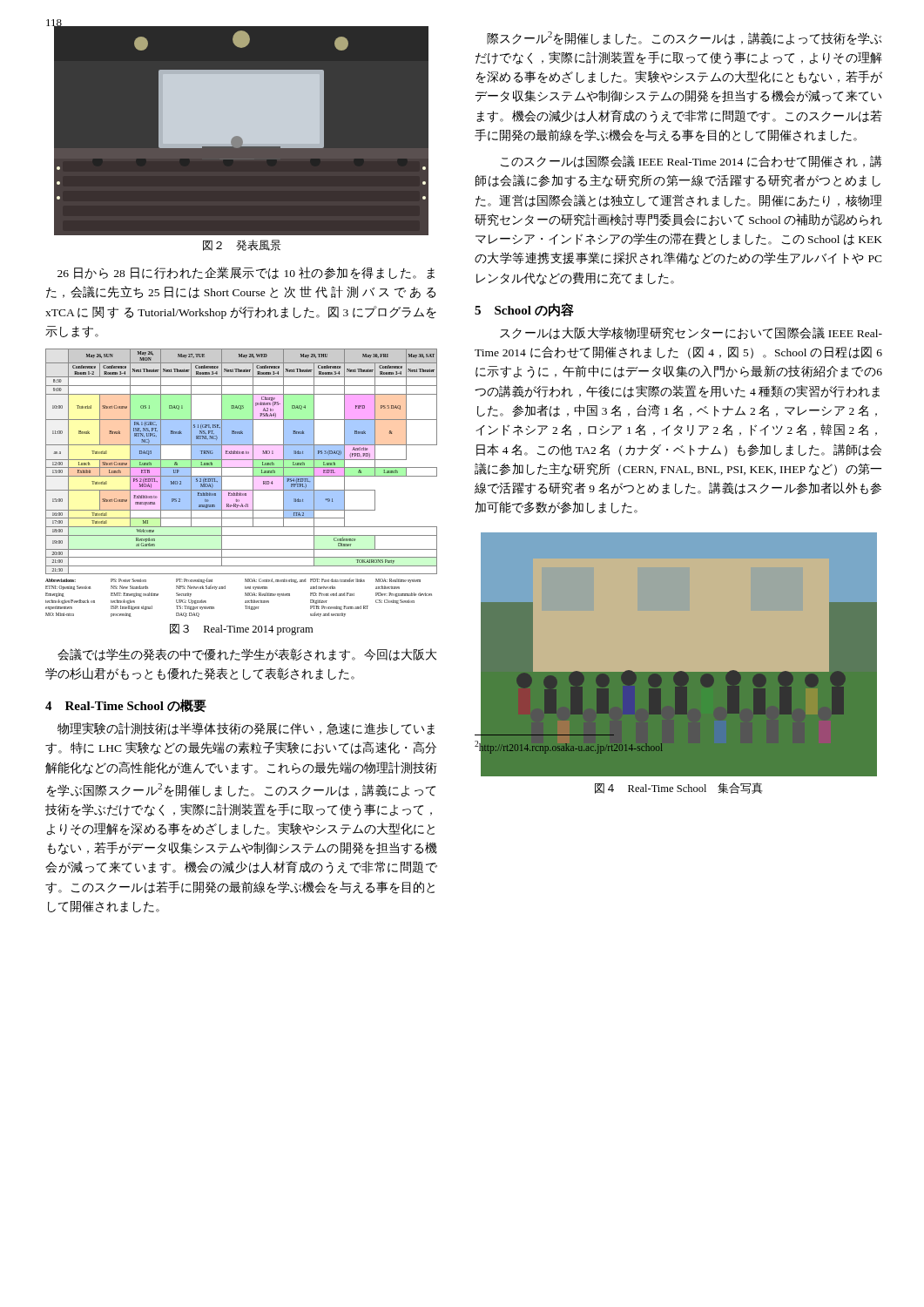This screenshot has width=924, height=1307.
Task: Where does it say "物理実験の計測技術は半導体技術の発展に伴い，急速に進歩しています。特に LHC 実験などの最先端の素粒子実験においては高速化・高分解能化などの高性能化が進んでいます。これらの最先端の物理計測技術を学ぶ国際スクール2を開催しました。このスクールは，講義によって技術を学ぶだけでなく，実際に計測装置を手に取って使う事によって，よりその理解を深める事をめざしました。実験やシステムの大型化にともない，若手がデータ収集システムや制御システムの開発を担当する機会が減って来ています。機会の減少は人材育成のうえで非常に問題です。このスクールは若手に開発の最前線を学ぶ機会を与える事を目的として開催されました。"?
Action: coord(241,818)
